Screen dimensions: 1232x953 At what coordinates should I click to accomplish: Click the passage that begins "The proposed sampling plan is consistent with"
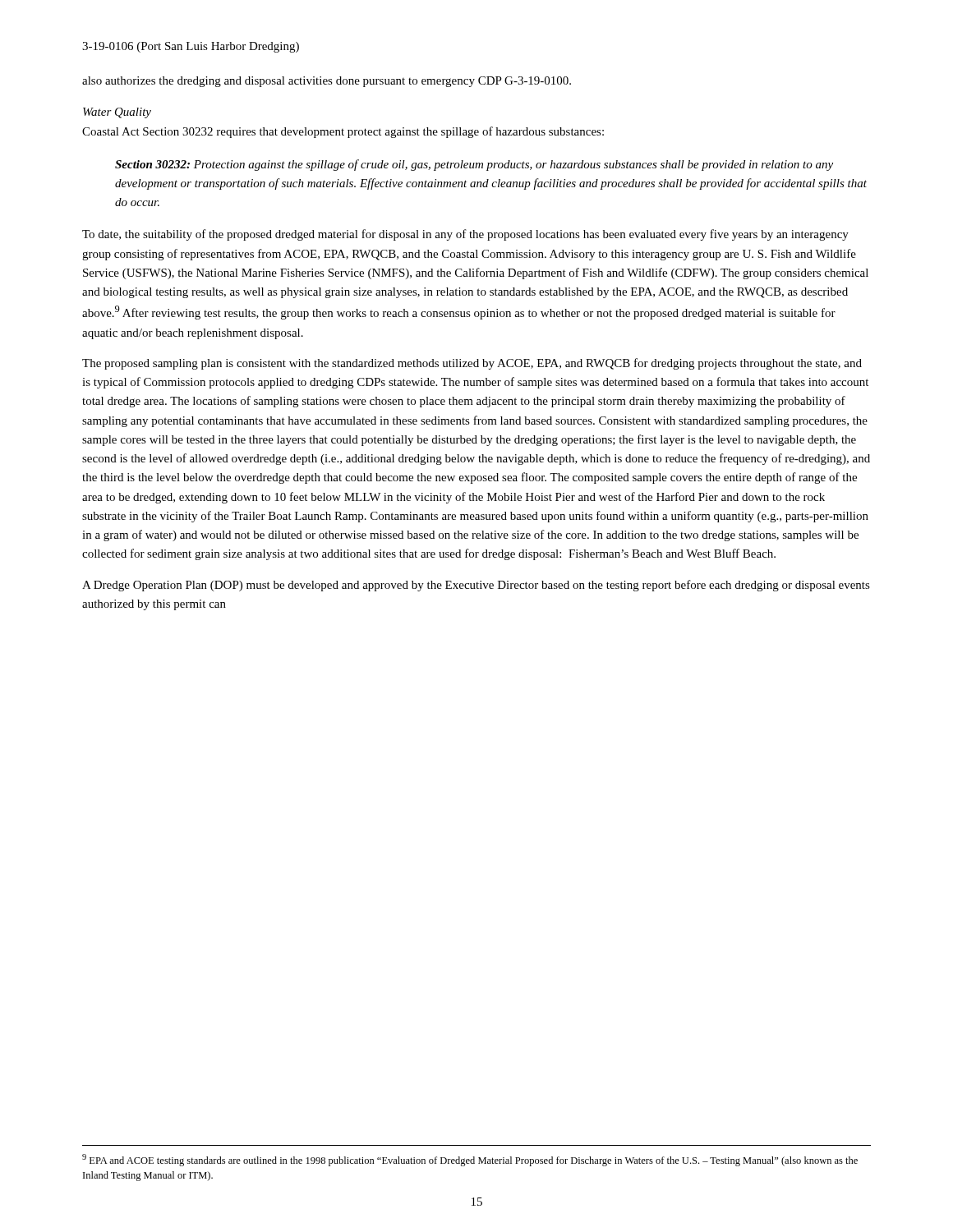point(476,458)
